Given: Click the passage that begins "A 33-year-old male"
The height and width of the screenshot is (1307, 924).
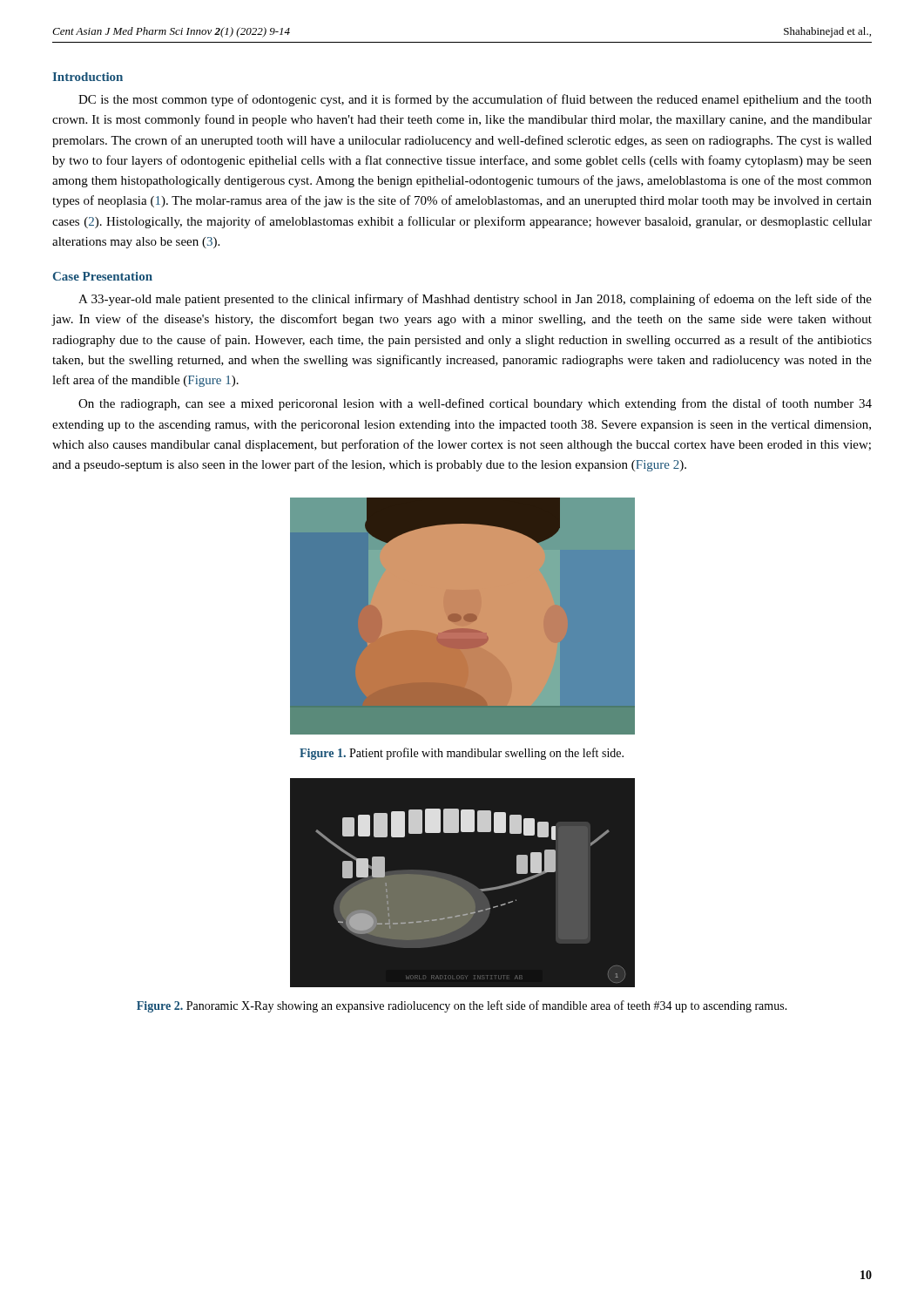Looking at the screenshot, I should pyautogui.click(x=462, y=340).
